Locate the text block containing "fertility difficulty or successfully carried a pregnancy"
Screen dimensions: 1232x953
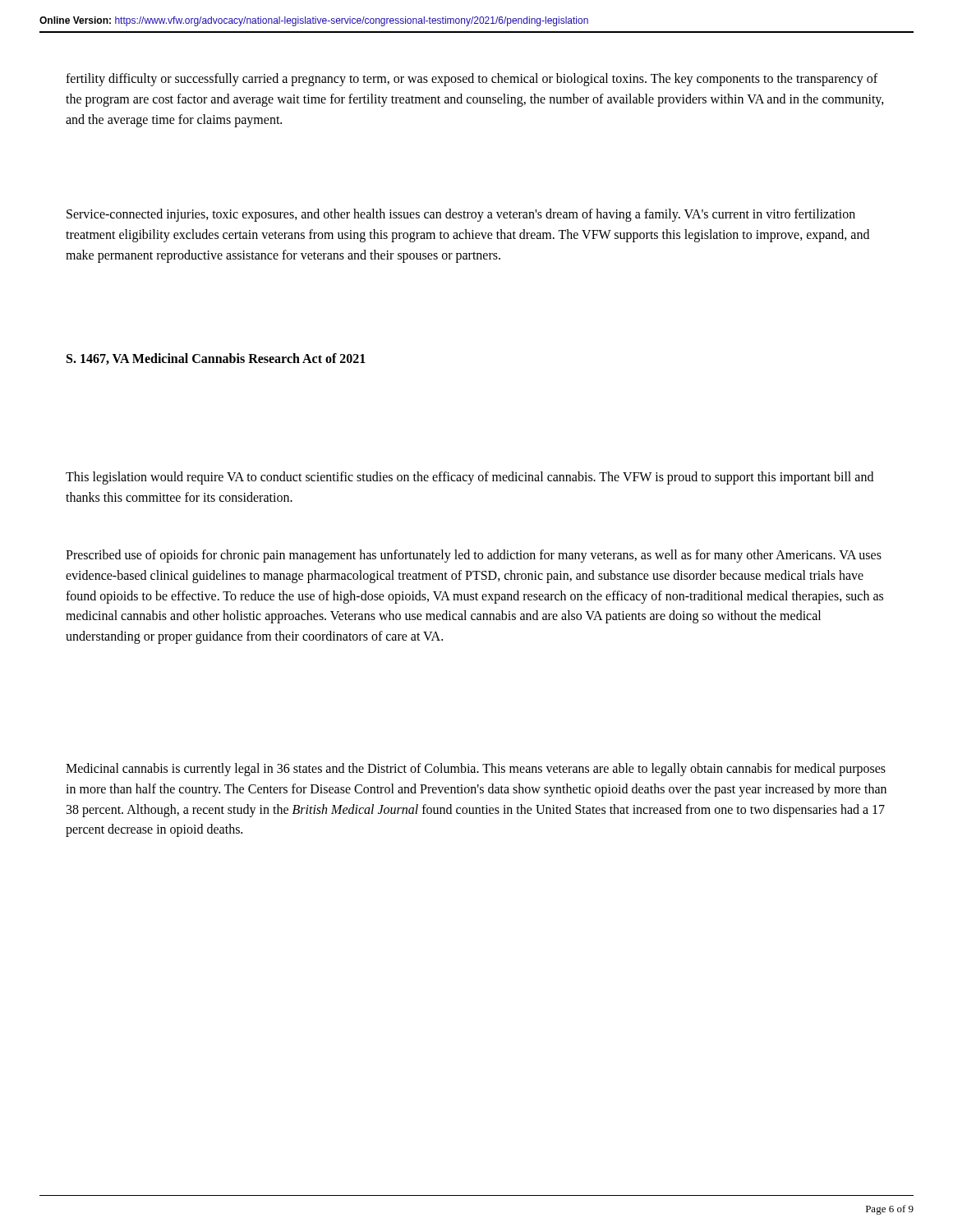pyautogui.click(x=476, y=100)
